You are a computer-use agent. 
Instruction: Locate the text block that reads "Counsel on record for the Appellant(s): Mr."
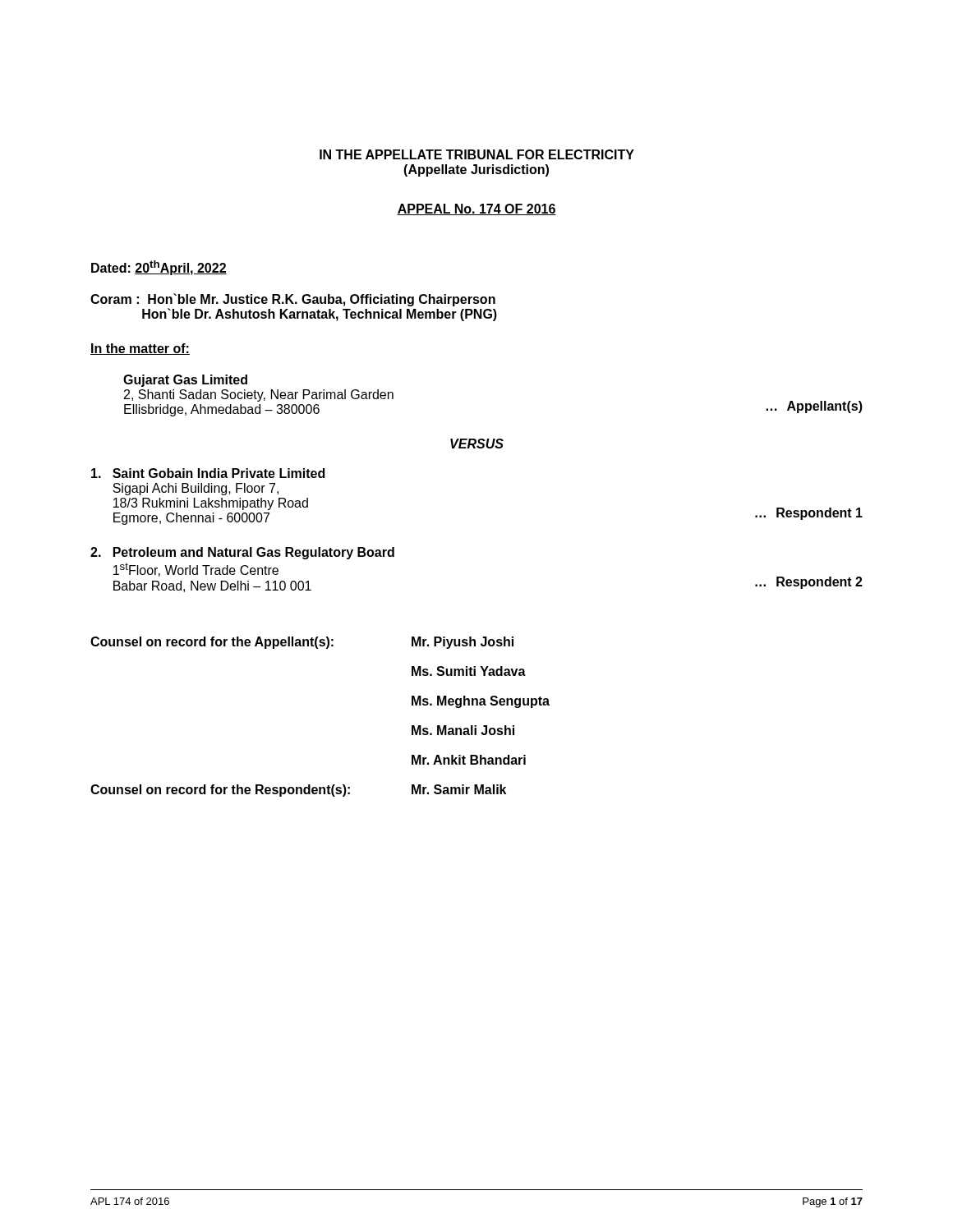click(x=476, y=701)
